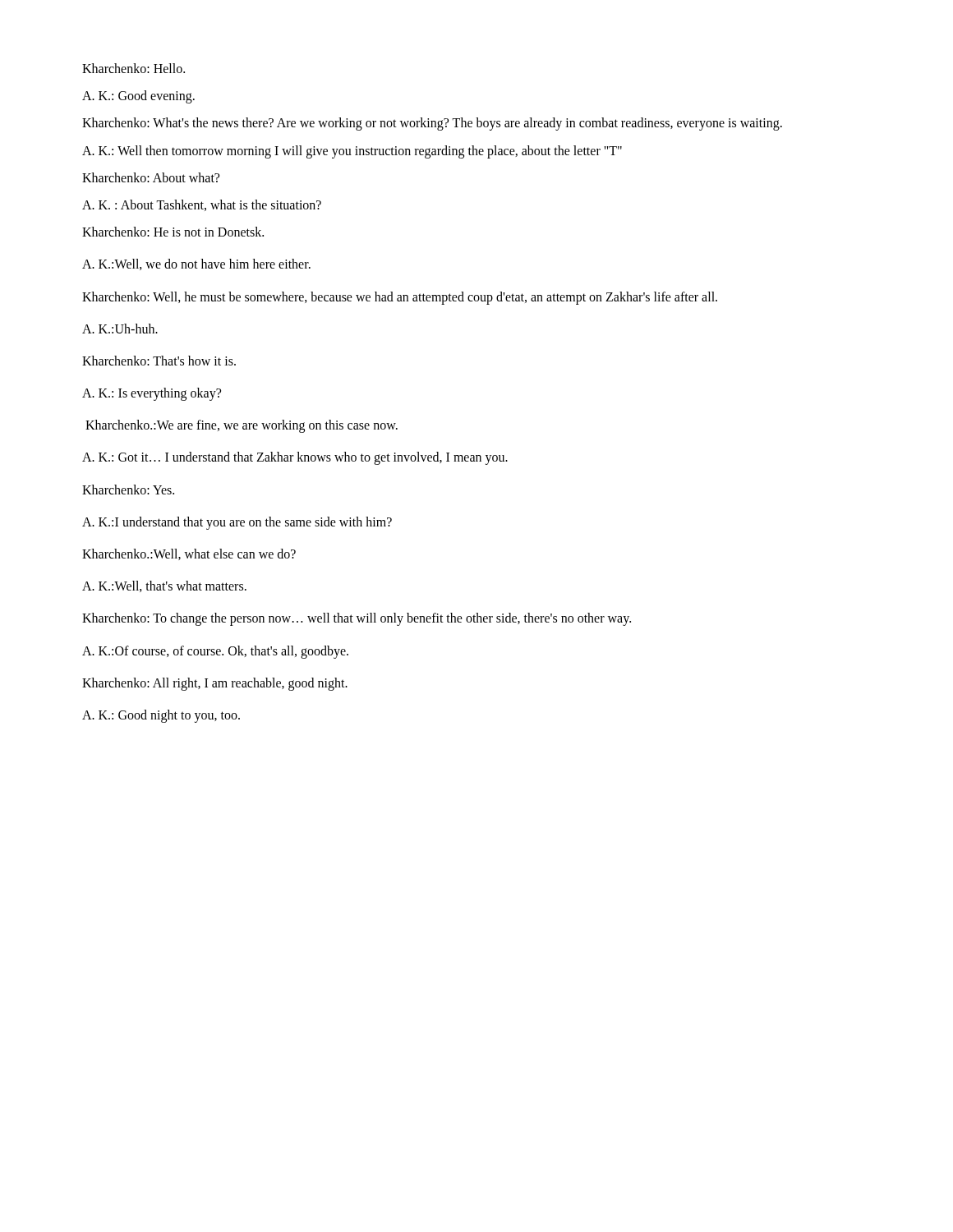953x1232 pixels.
Task: Click on the block starting "A. K.:I understand that you"
Action: click(x=237, y=523)
